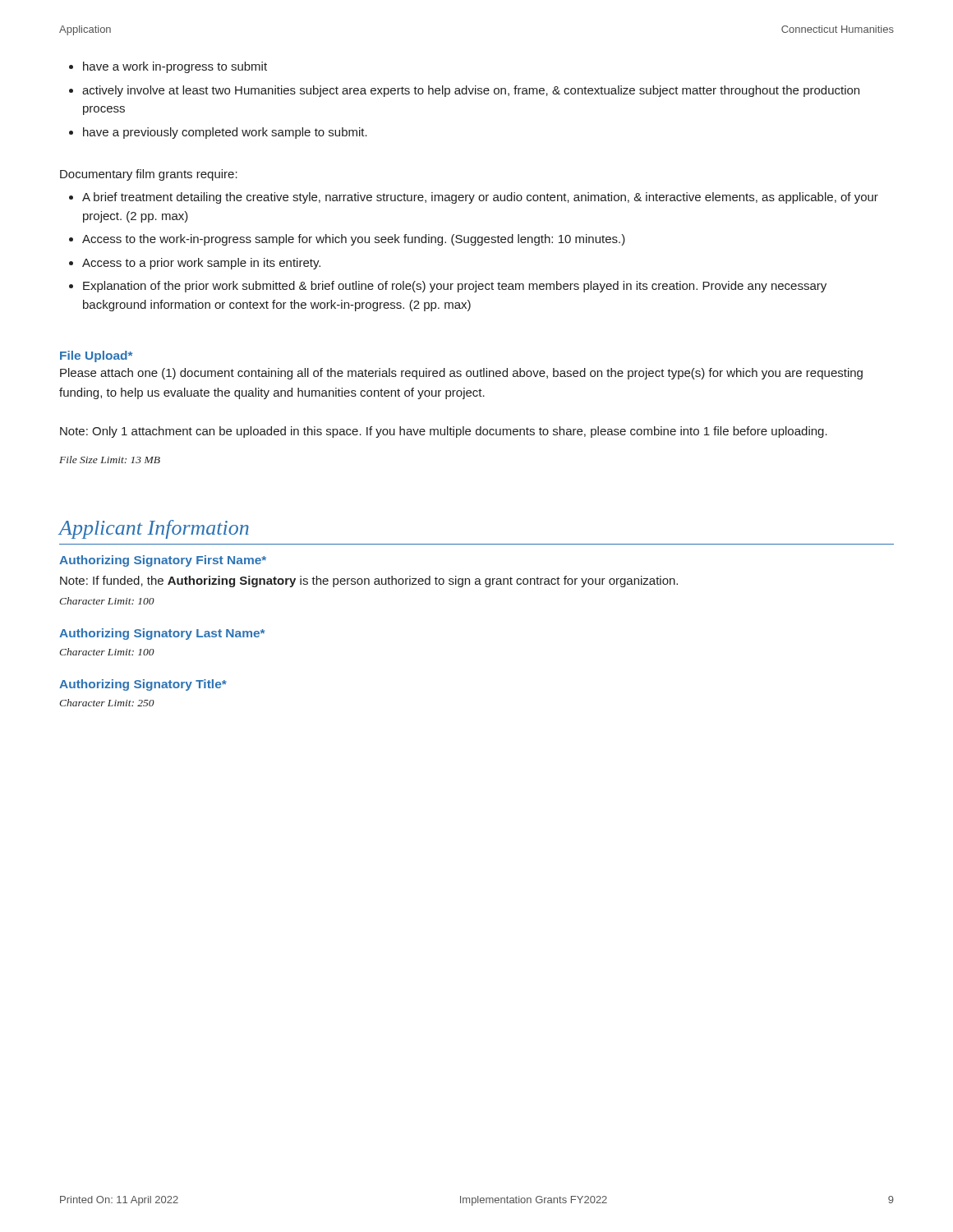Screen dimensions: 1232x953
Task: Find the list item with the text "Explanation of the prior work"
Action: (x=476, y=295)
